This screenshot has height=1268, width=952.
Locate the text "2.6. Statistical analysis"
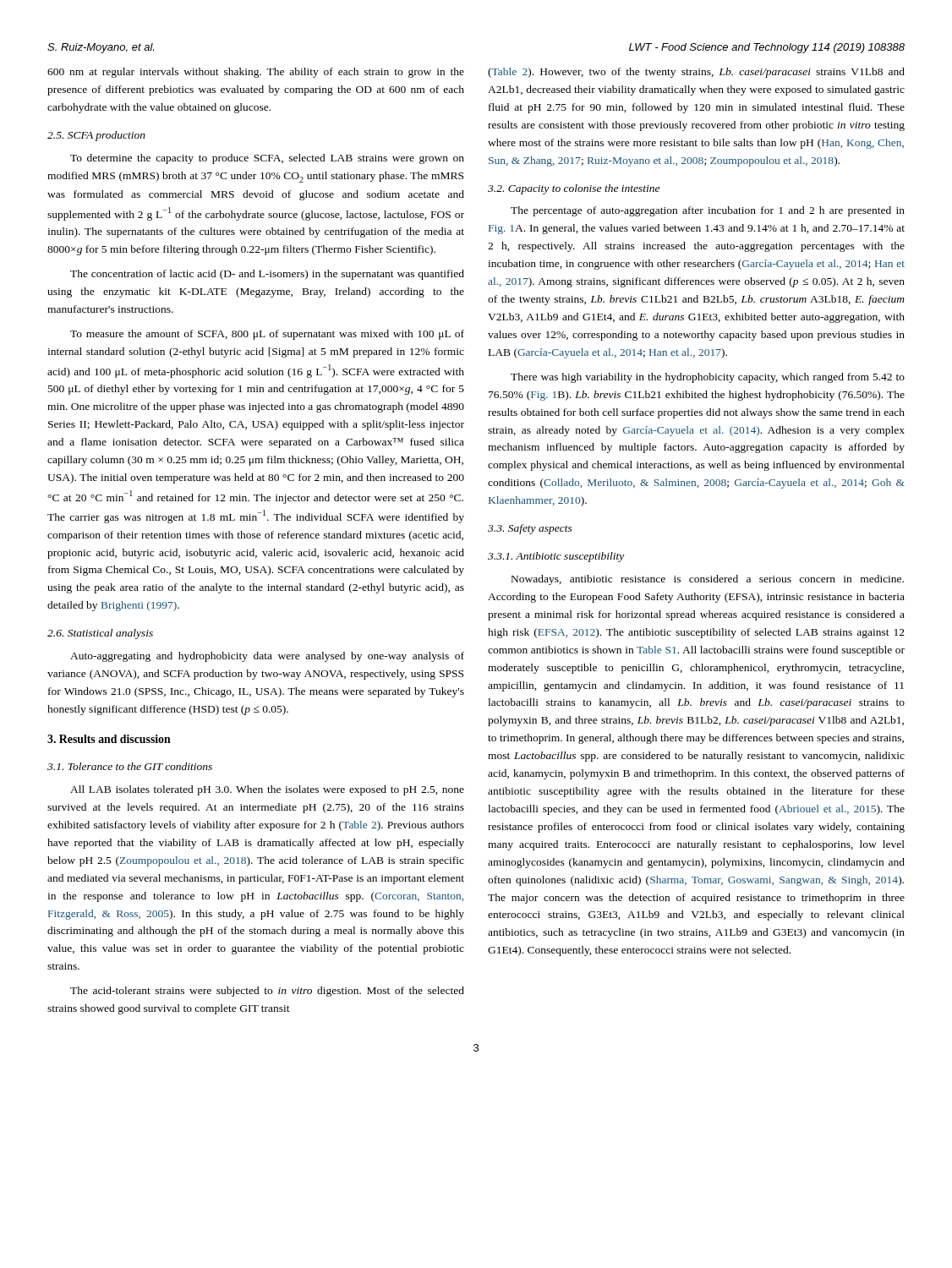click(x=100, y=634)
